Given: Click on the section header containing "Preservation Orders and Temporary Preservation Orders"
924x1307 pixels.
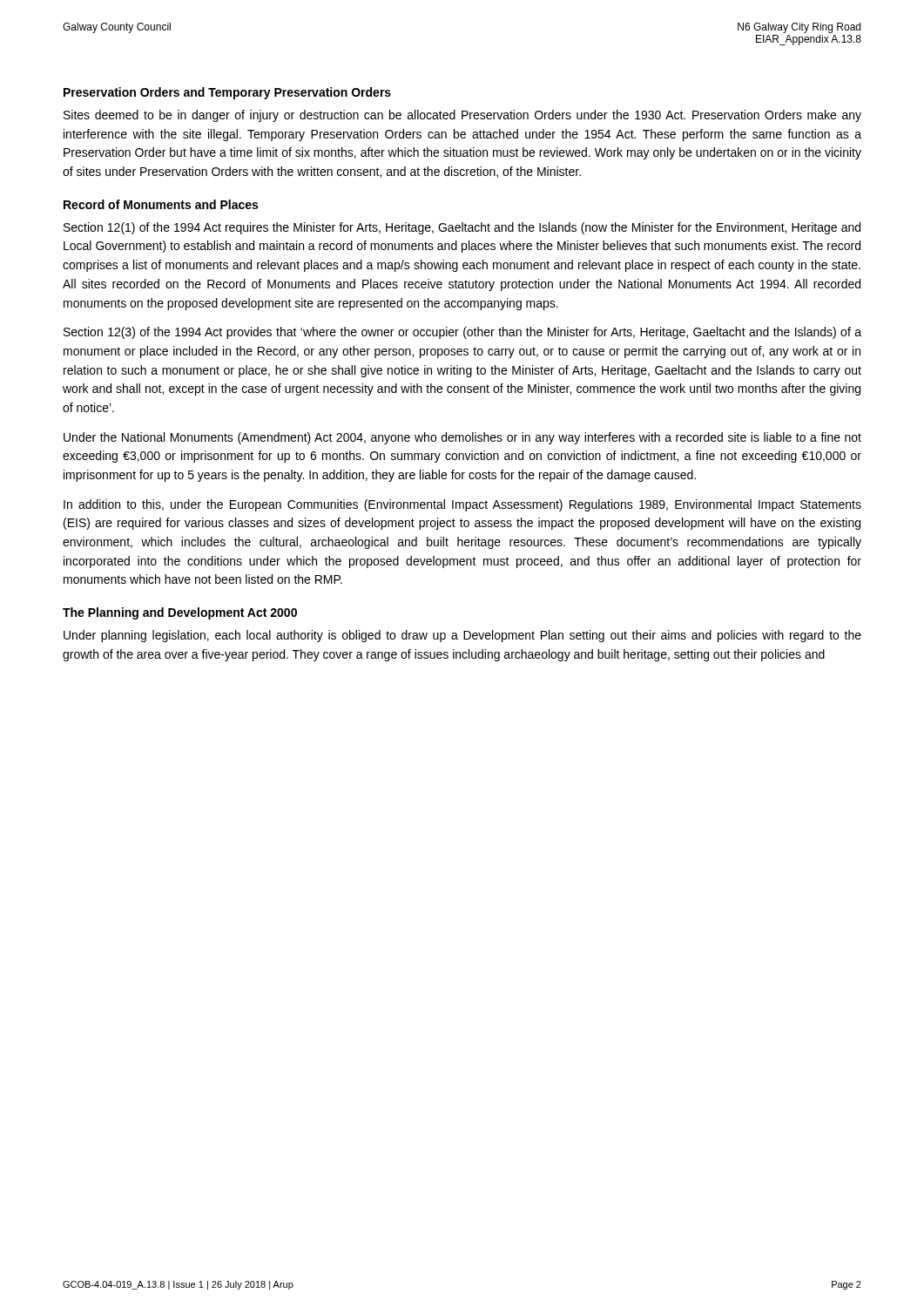Looking at the screenshot, I should [227, 92].
